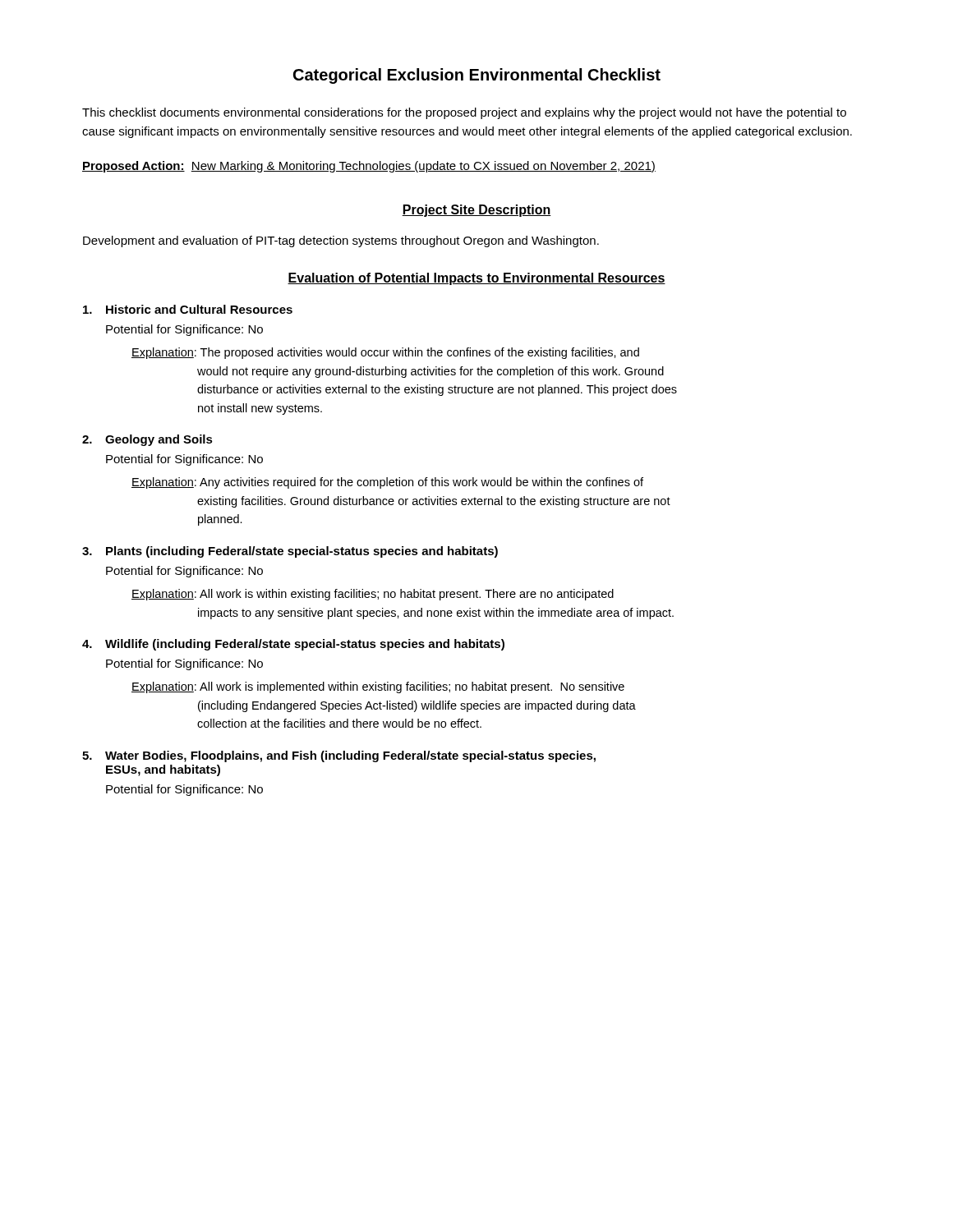The width and height of the screenshot is (953, 1232).
Task: Find the list item containing "5. Water Bodies, Floodplains, and"
Action: (x=339, y=756)
